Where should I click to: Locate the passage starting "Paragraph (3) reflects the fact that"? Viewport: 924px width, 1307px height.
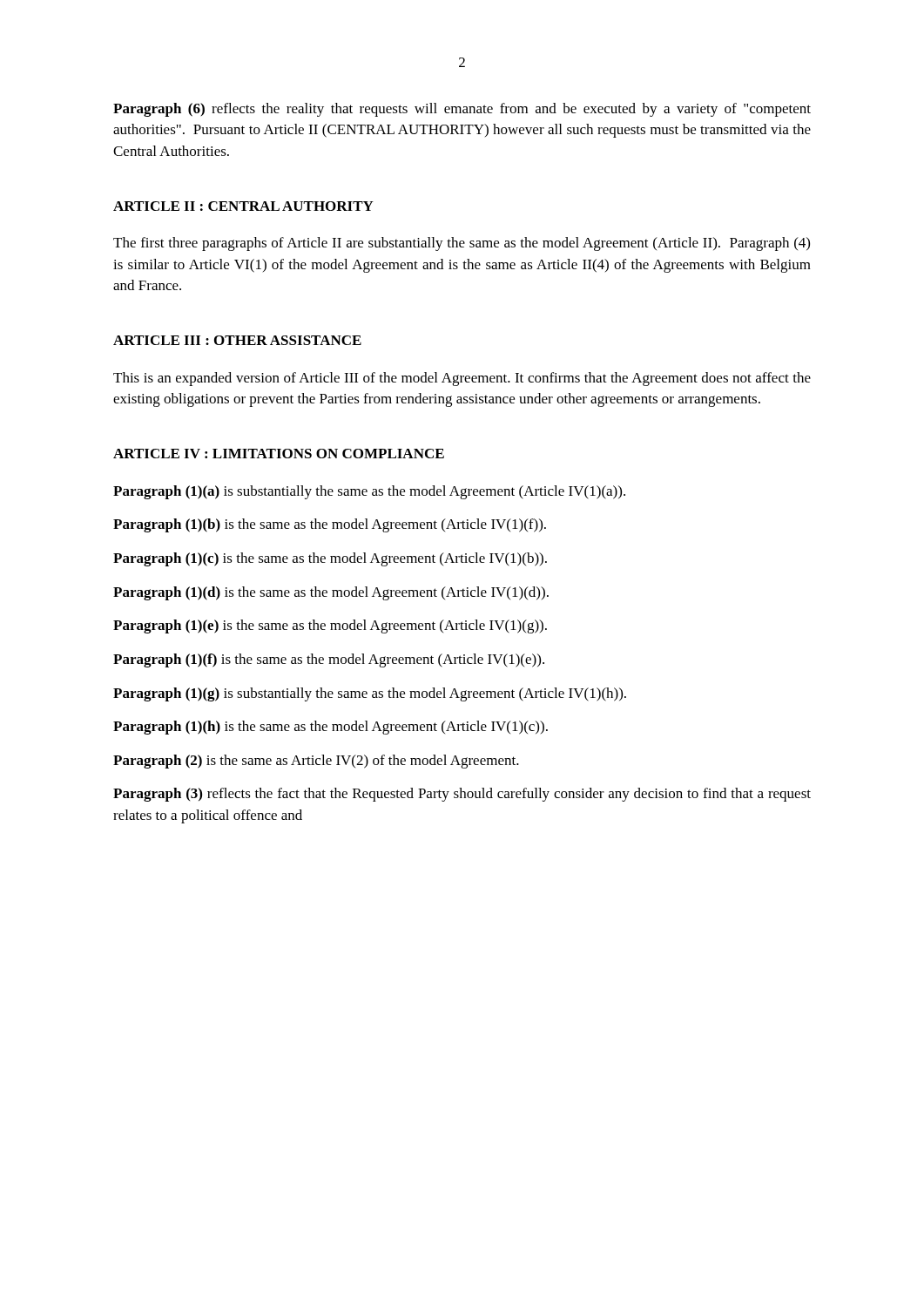tap(462, 805)
